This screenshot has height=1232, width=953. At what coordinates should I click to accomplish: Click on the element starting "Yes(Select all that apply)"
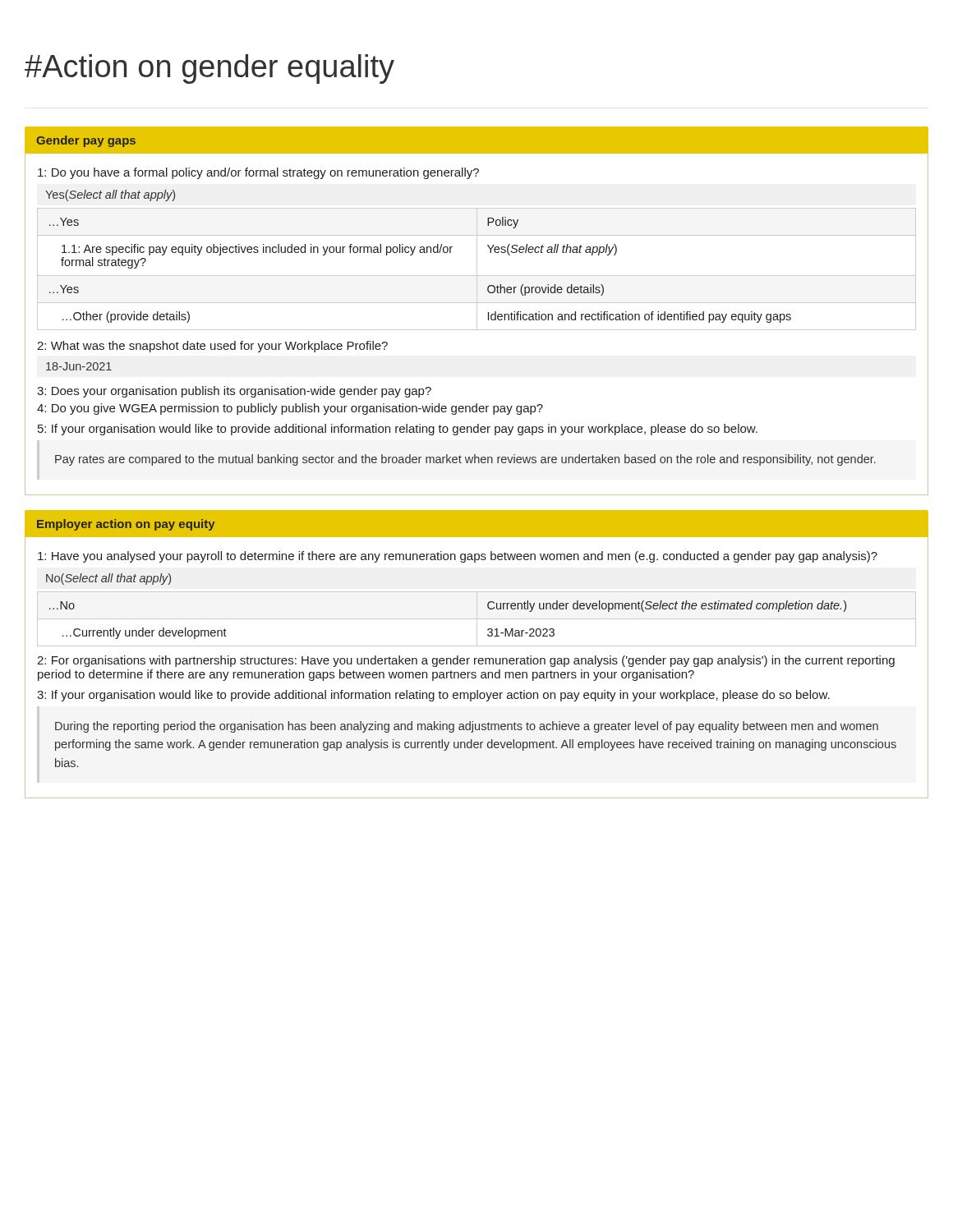point(111,195)
